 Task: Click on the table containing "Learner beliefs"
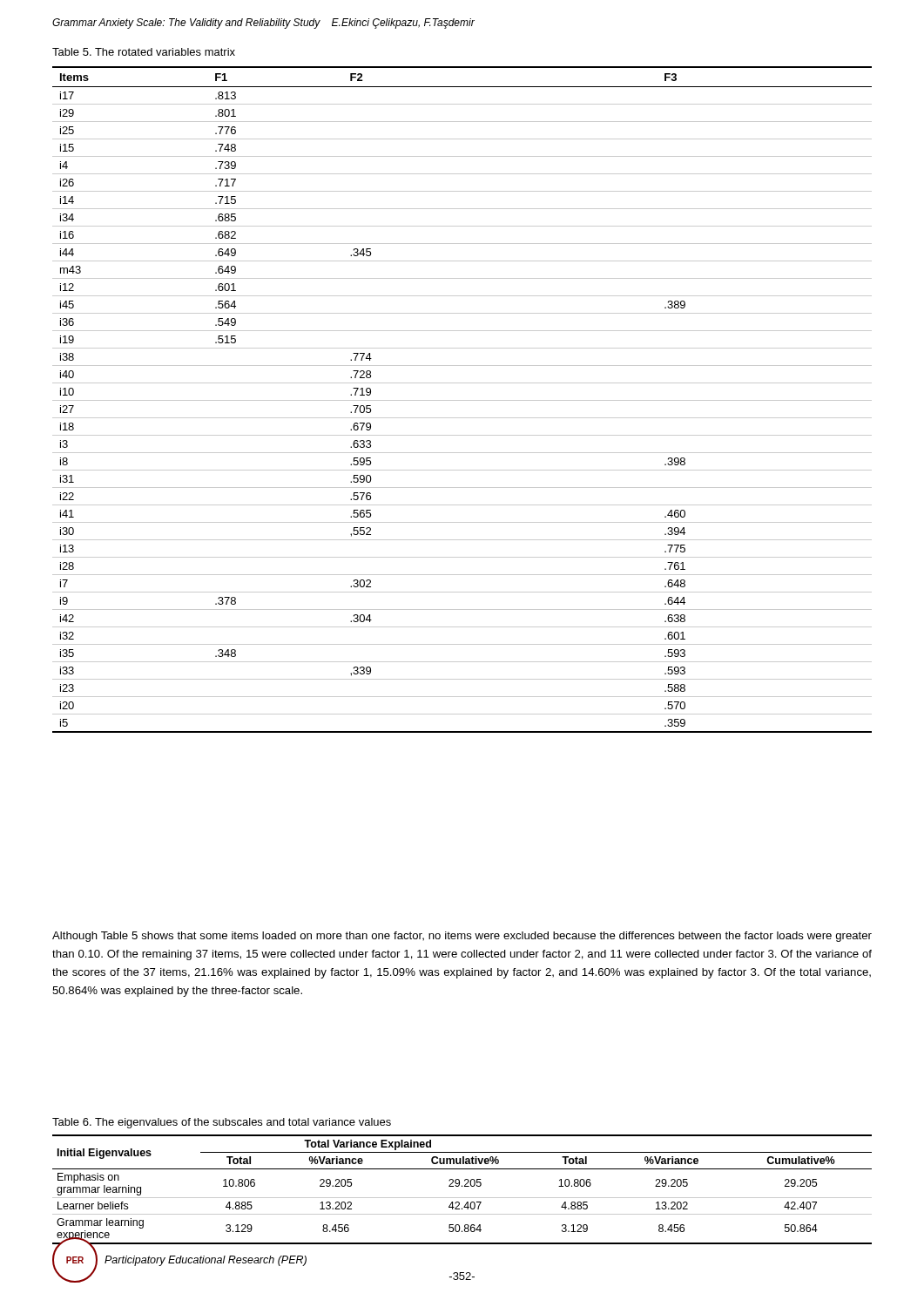pos(462,1189)
